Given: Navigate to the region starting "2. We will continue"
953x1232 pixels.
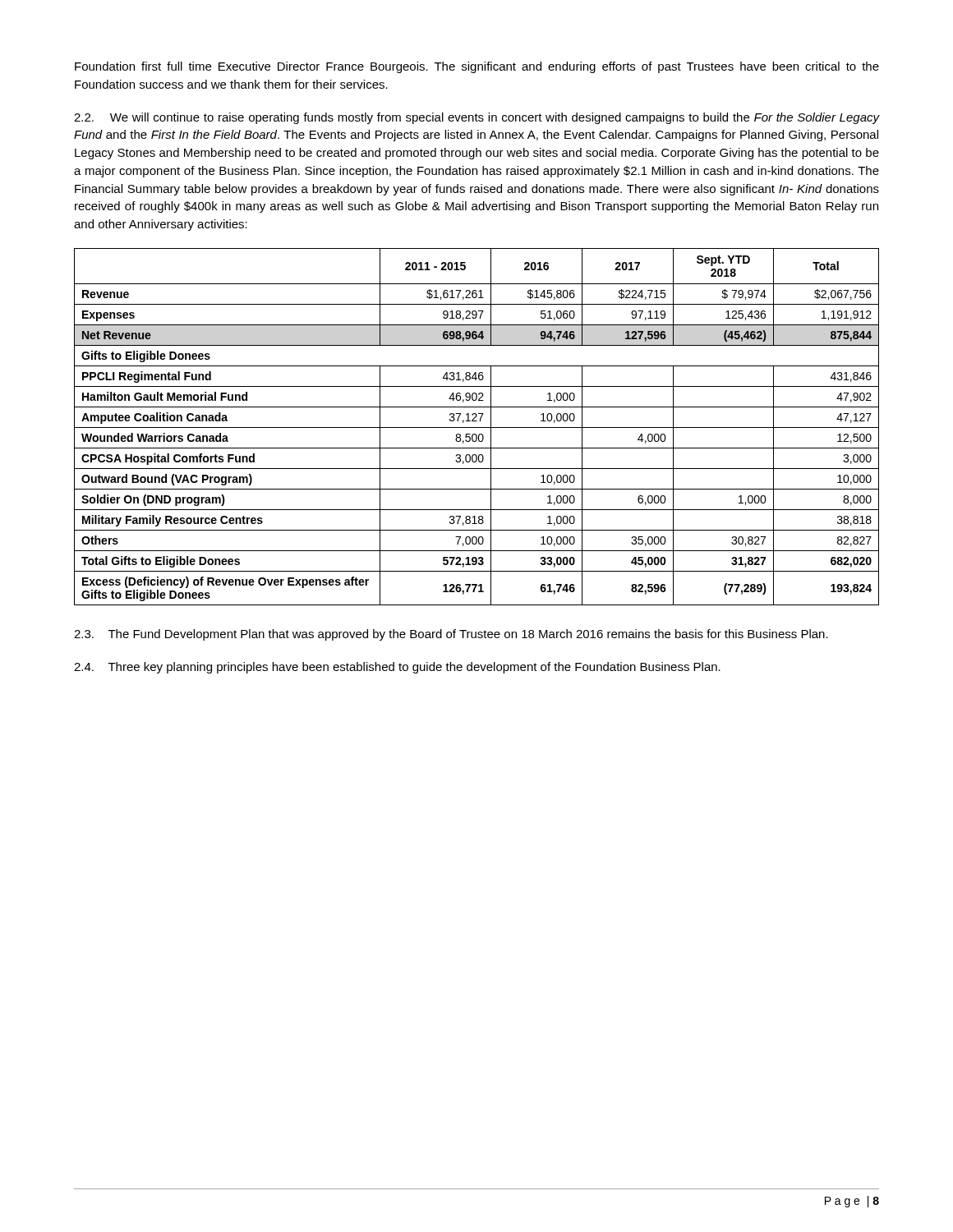Looking at the screenshot, I should point(476,170).
